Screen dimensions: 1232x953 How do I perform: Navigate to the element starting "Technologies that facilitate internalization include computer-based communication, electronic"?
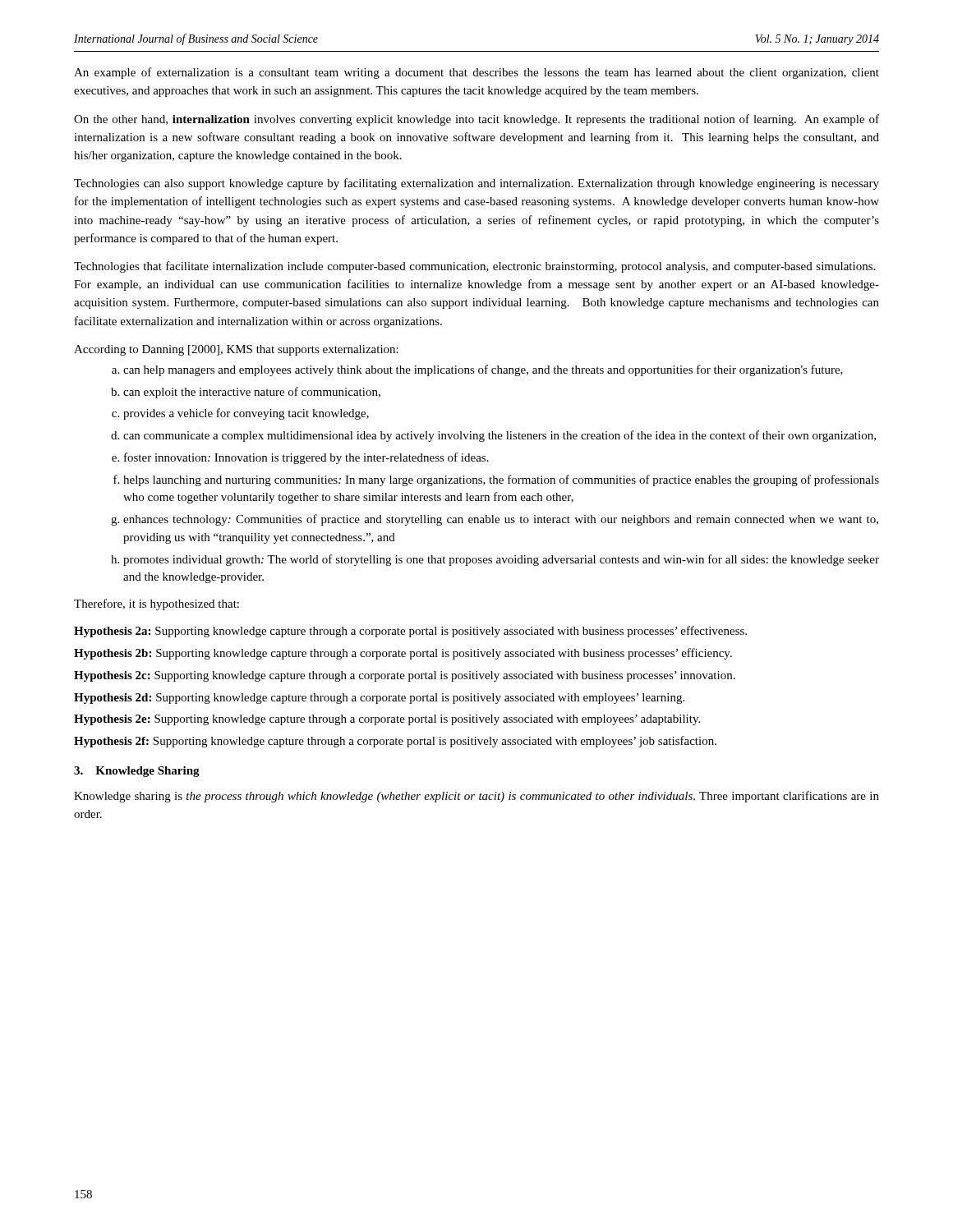[476, 293]
